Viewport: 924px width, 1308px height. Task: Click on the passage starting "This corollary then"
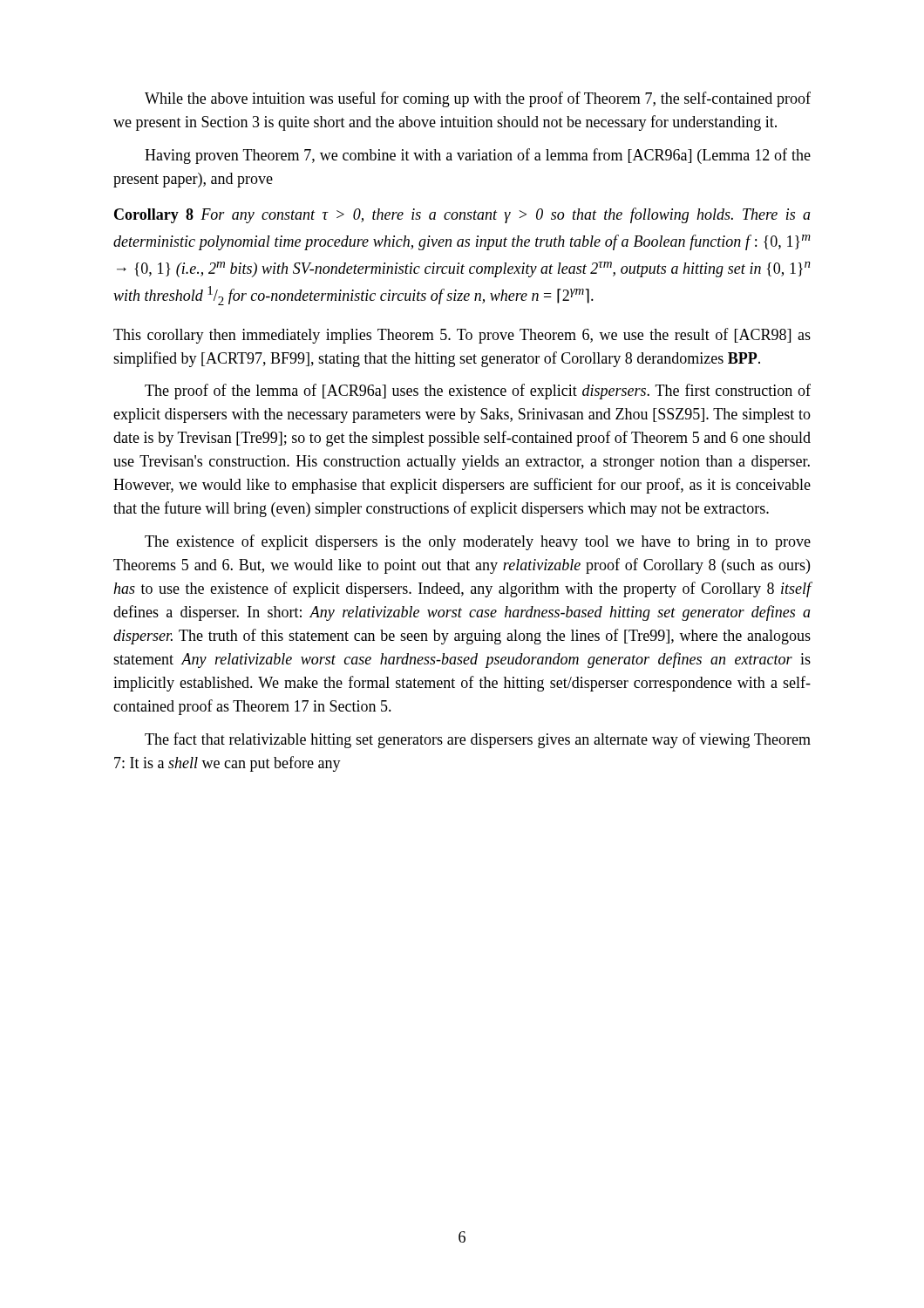point(462,549)
